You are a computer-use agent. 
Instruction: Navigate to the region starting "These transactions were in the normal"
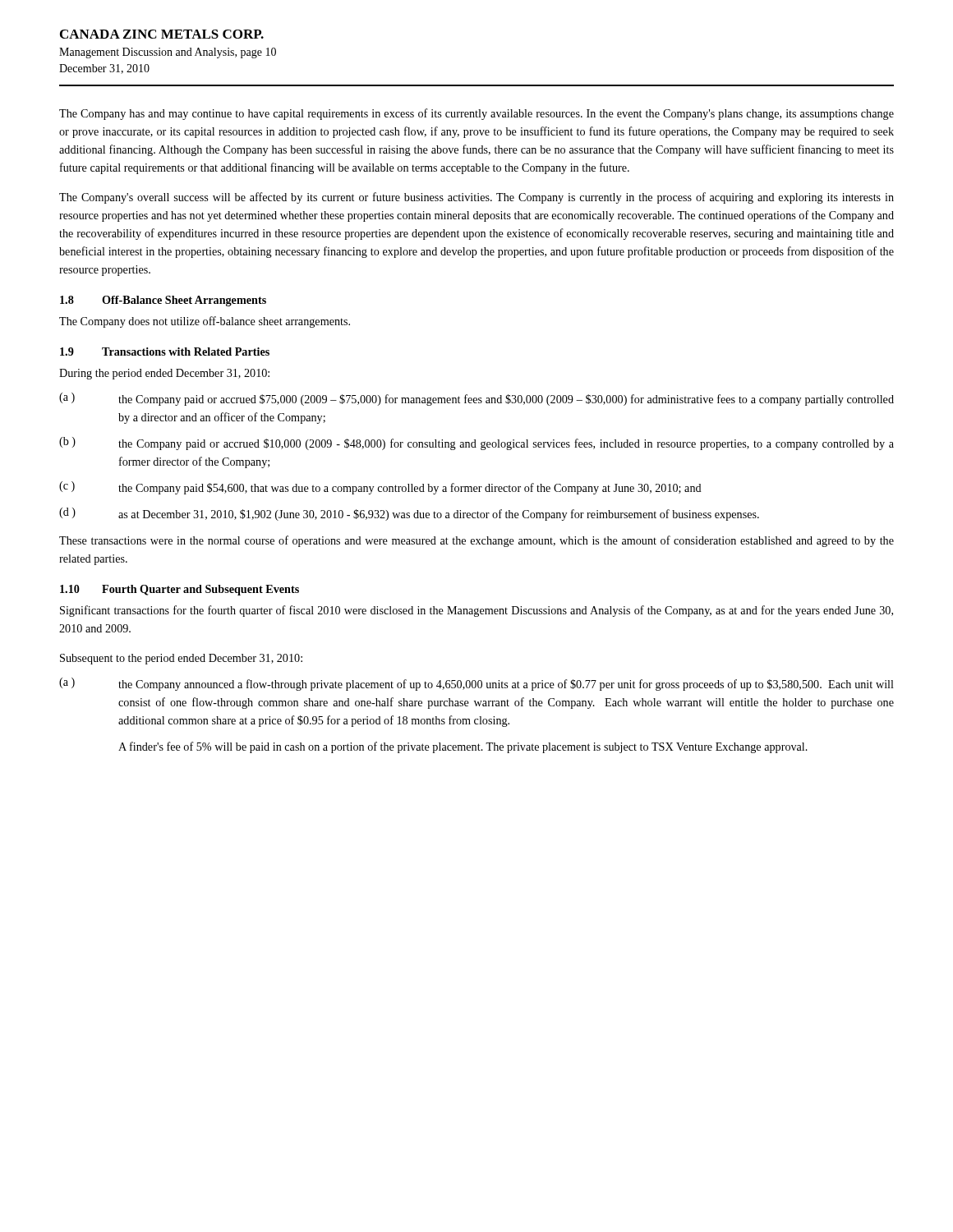[476, 550]
